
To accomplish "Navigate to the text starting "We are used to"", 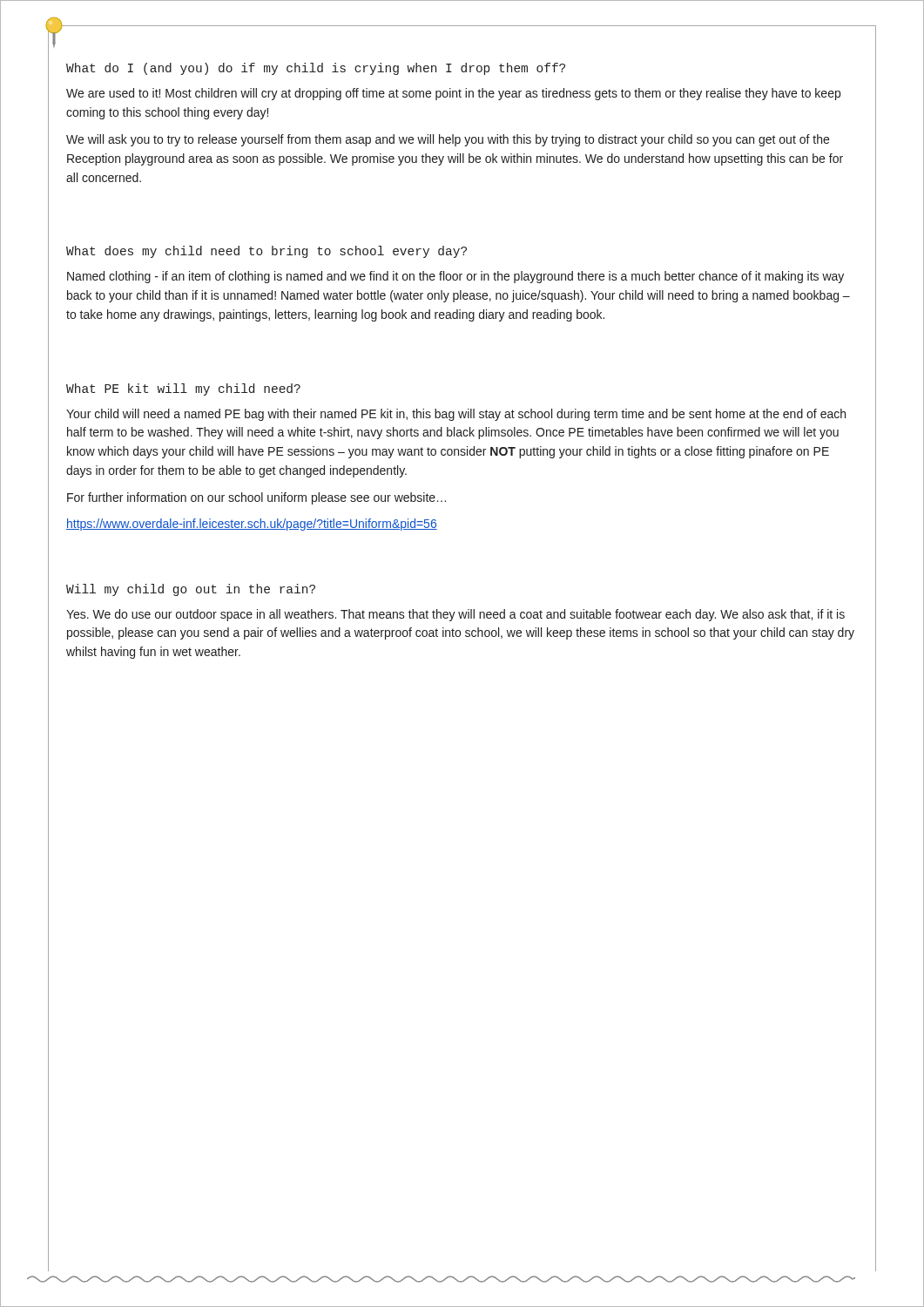I will click(x=454, y=103).
